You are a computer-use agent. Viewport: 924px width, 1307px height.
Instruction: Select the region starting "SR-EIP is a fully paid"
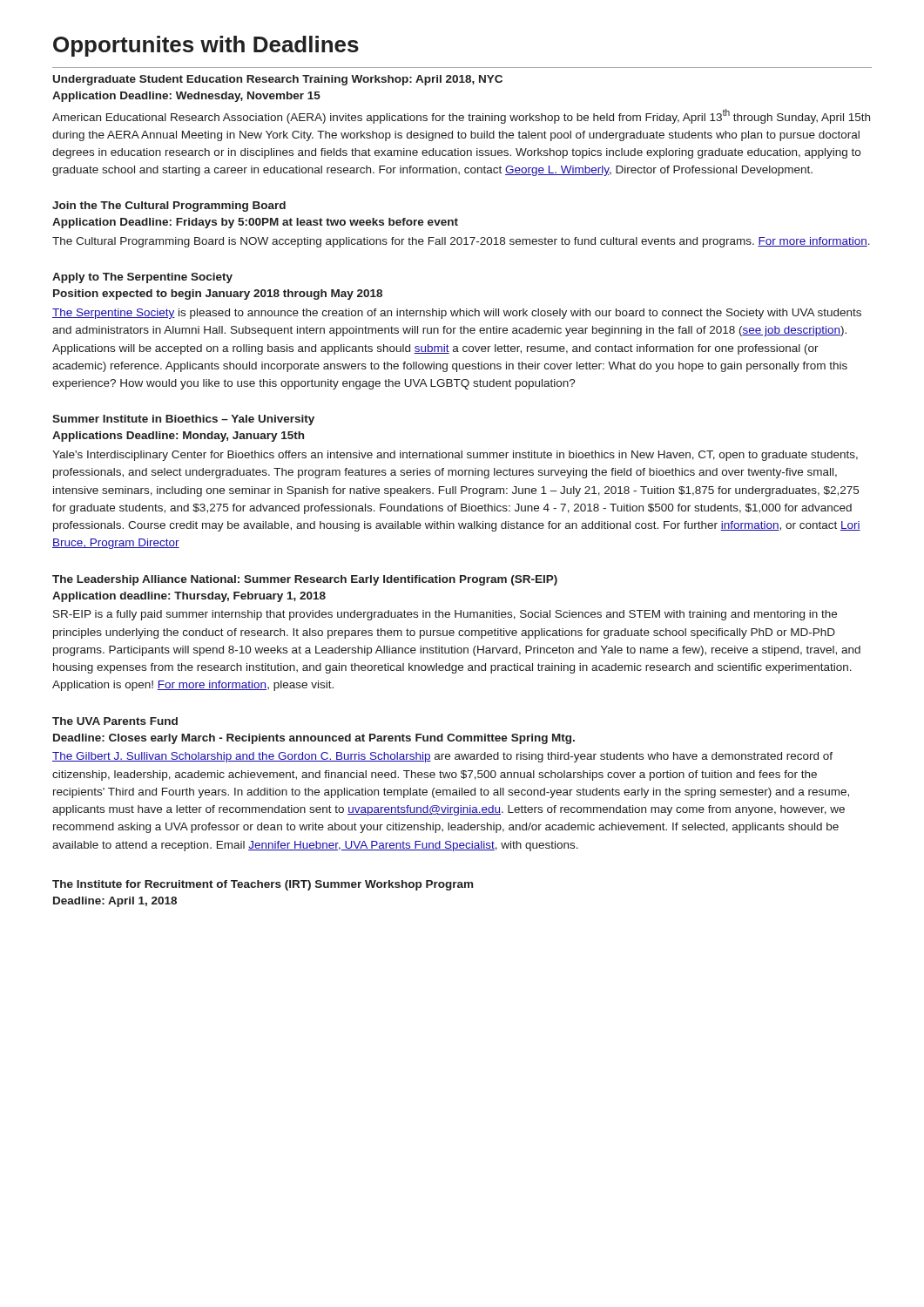coord(462,650)
